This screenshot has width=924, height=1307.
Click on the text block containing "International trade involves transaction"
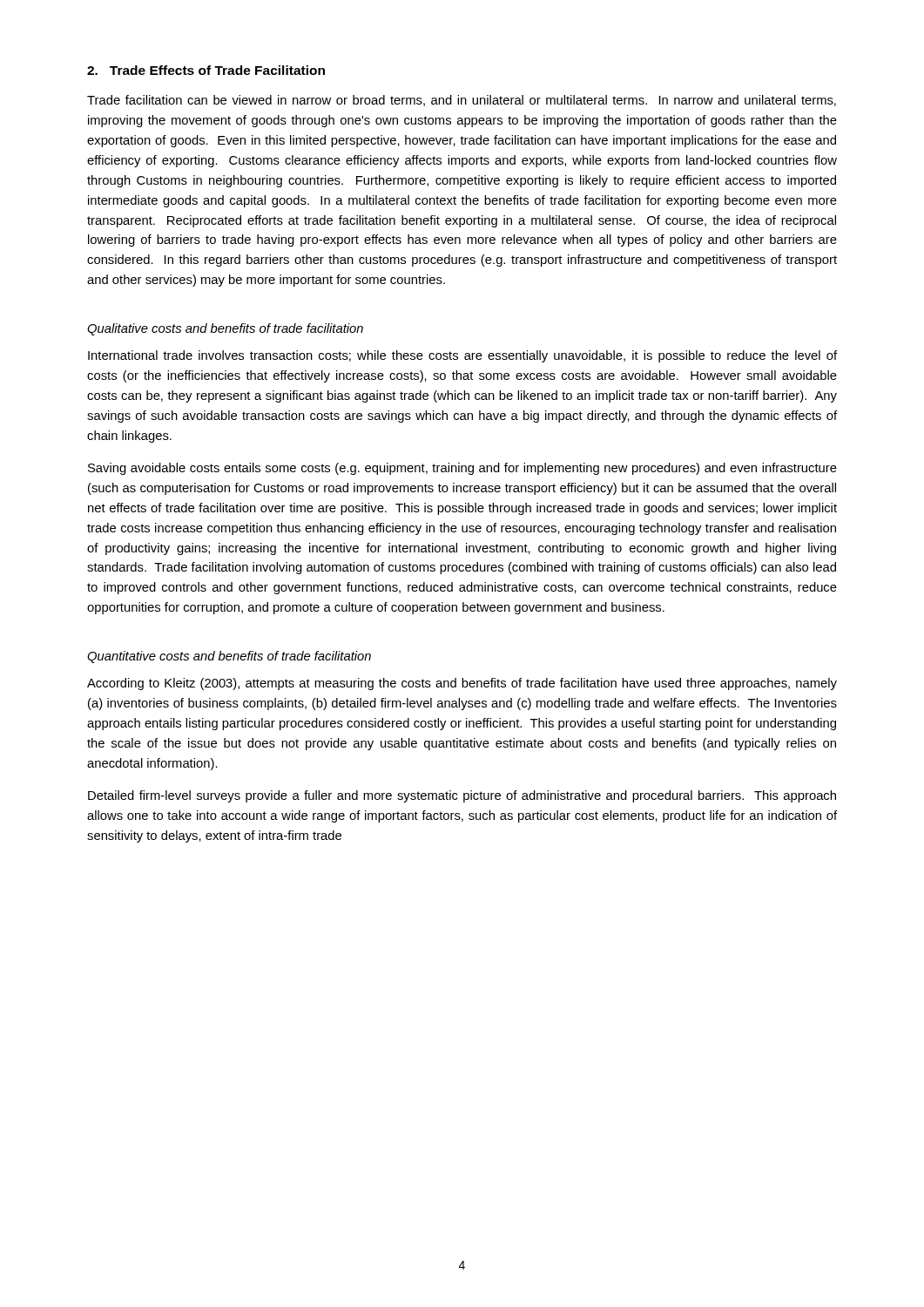coord(462,396)
